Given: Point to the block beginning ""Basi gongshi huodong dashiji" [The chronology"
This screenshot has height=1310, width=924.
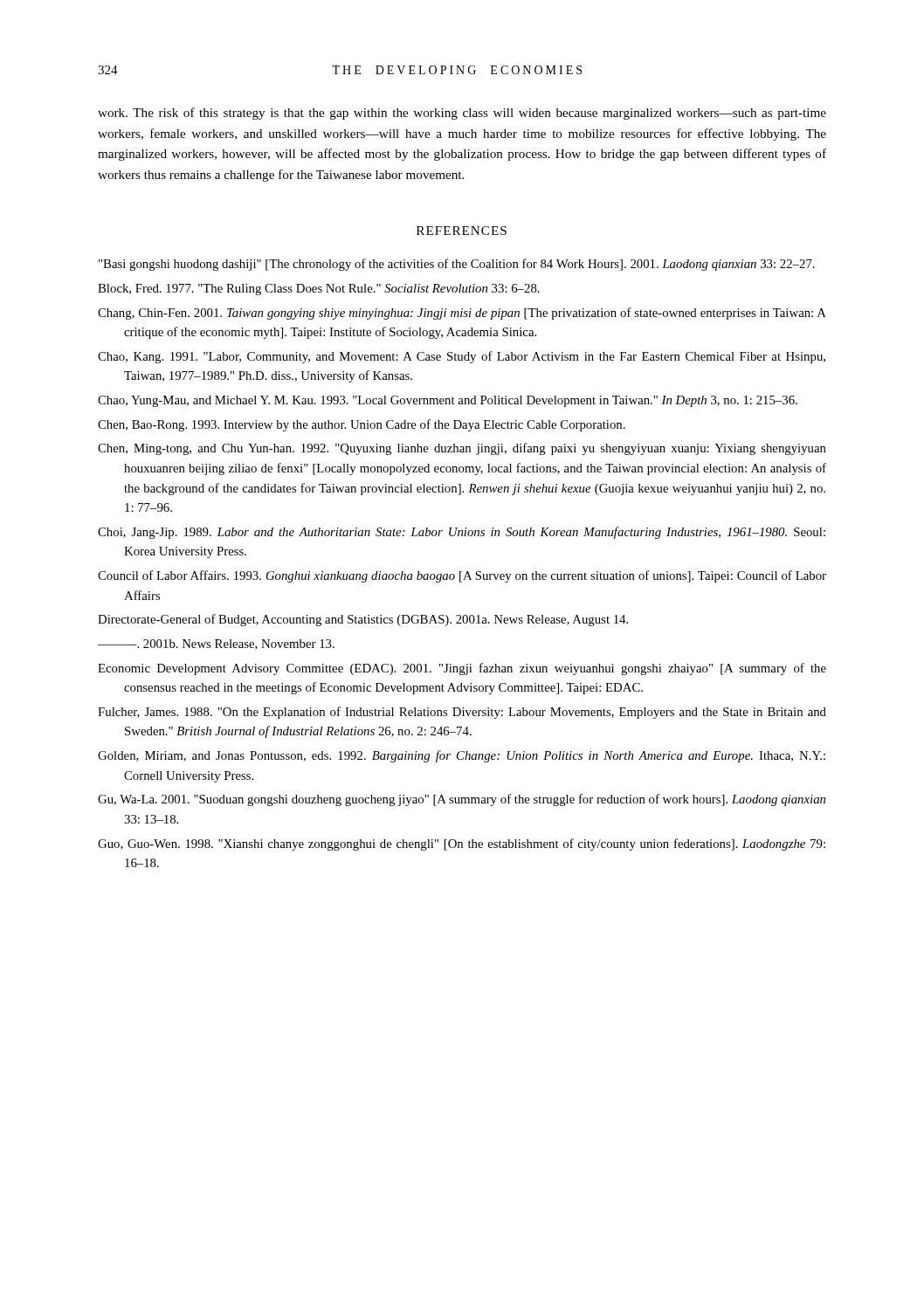Looking at the screenshot, I should 457,264.
